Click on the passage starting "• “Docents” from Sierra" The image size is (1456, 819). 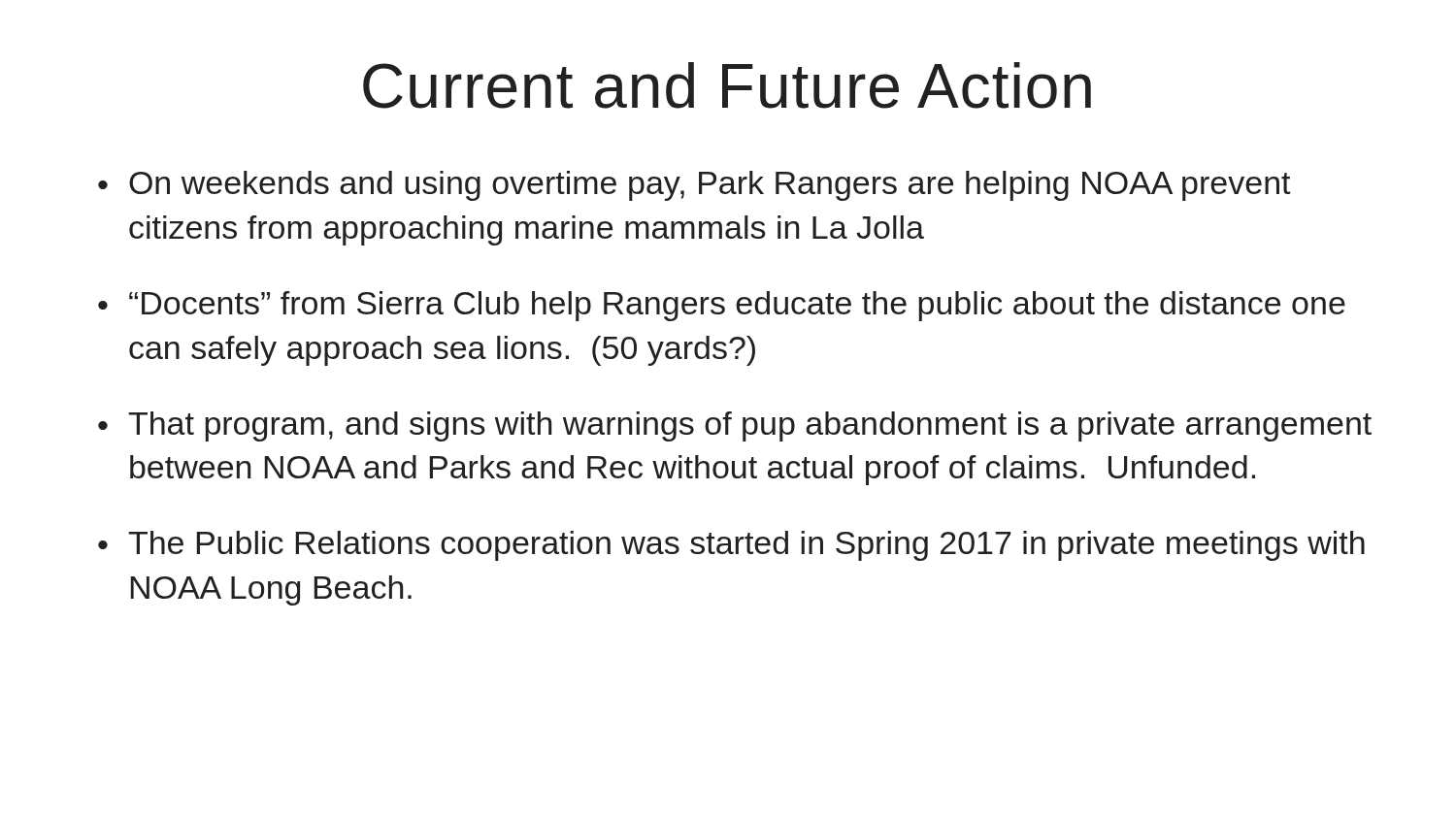(x=738, y=326)
